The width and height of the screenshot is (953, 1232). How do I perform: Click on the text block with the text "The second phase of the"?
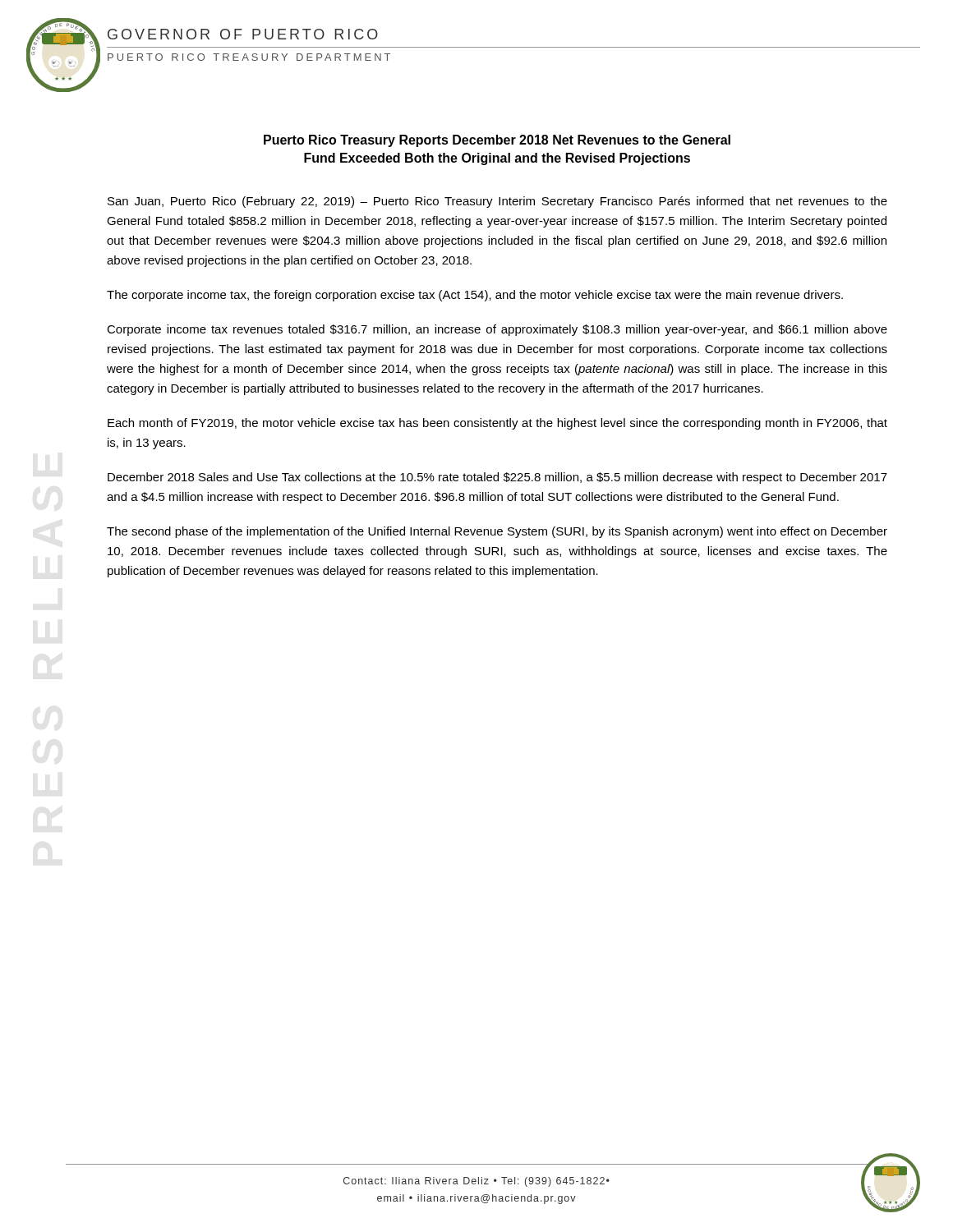(x=497, y=551)
